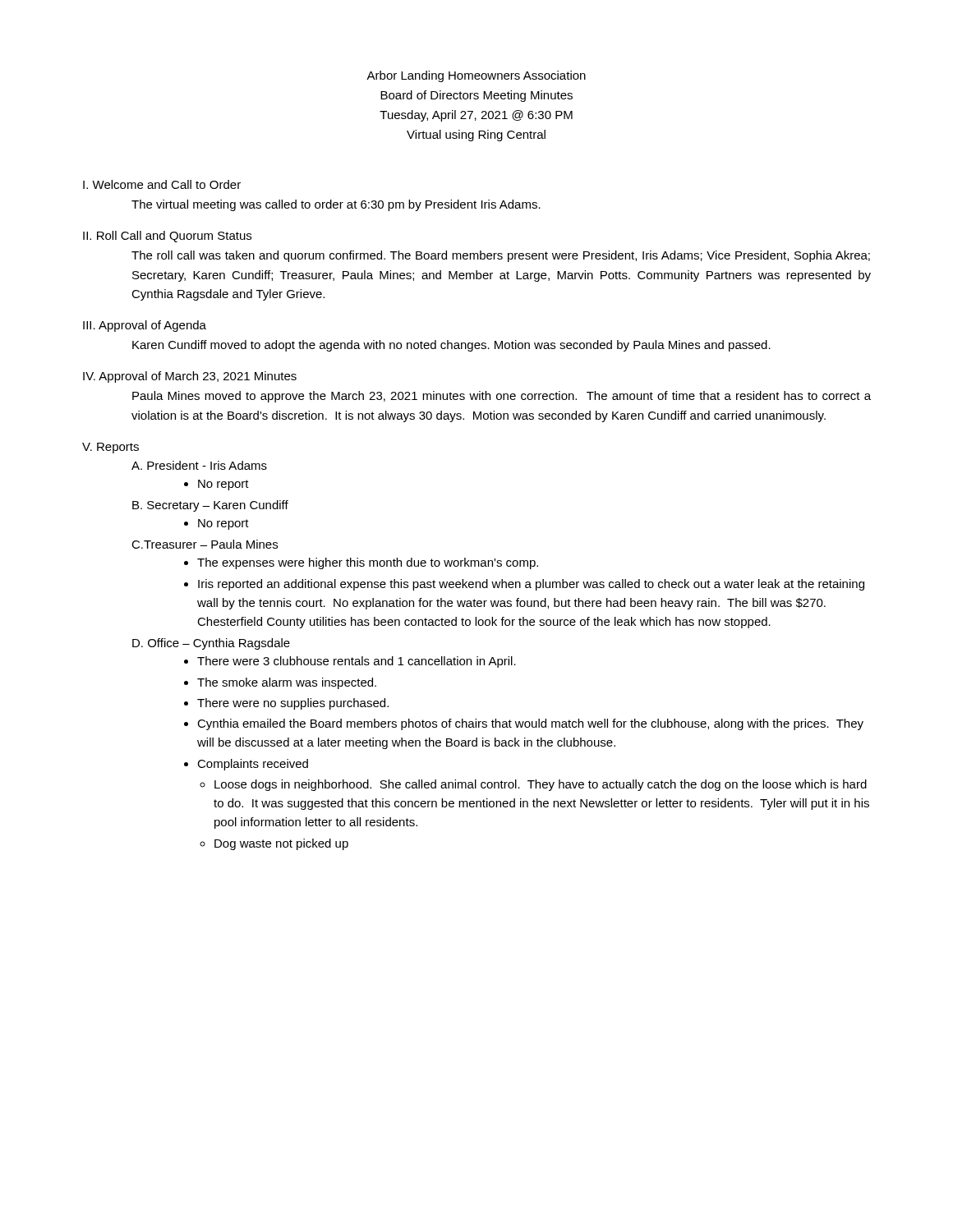The width and height of the screenshot is (953, 1232).
Task: Select the text that says "C.Treasurer – Paula Mines"
Action: pos(205,544)
